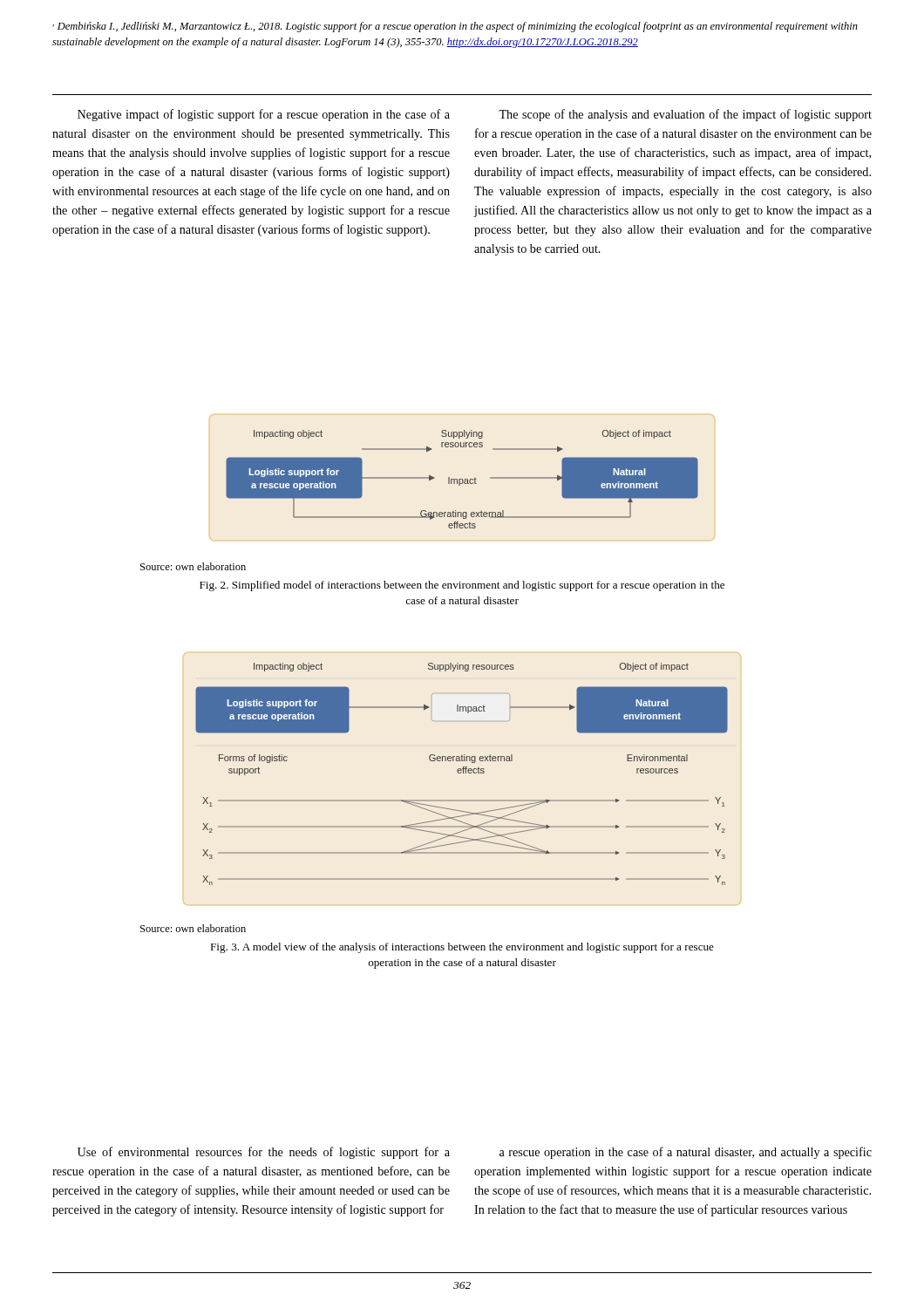The width and height of the screenshot is (924, 1308).
Task: Select the text block that reads "a rescue operation in the case of"
Action: pyautogui.click(x=673, y=1181)
